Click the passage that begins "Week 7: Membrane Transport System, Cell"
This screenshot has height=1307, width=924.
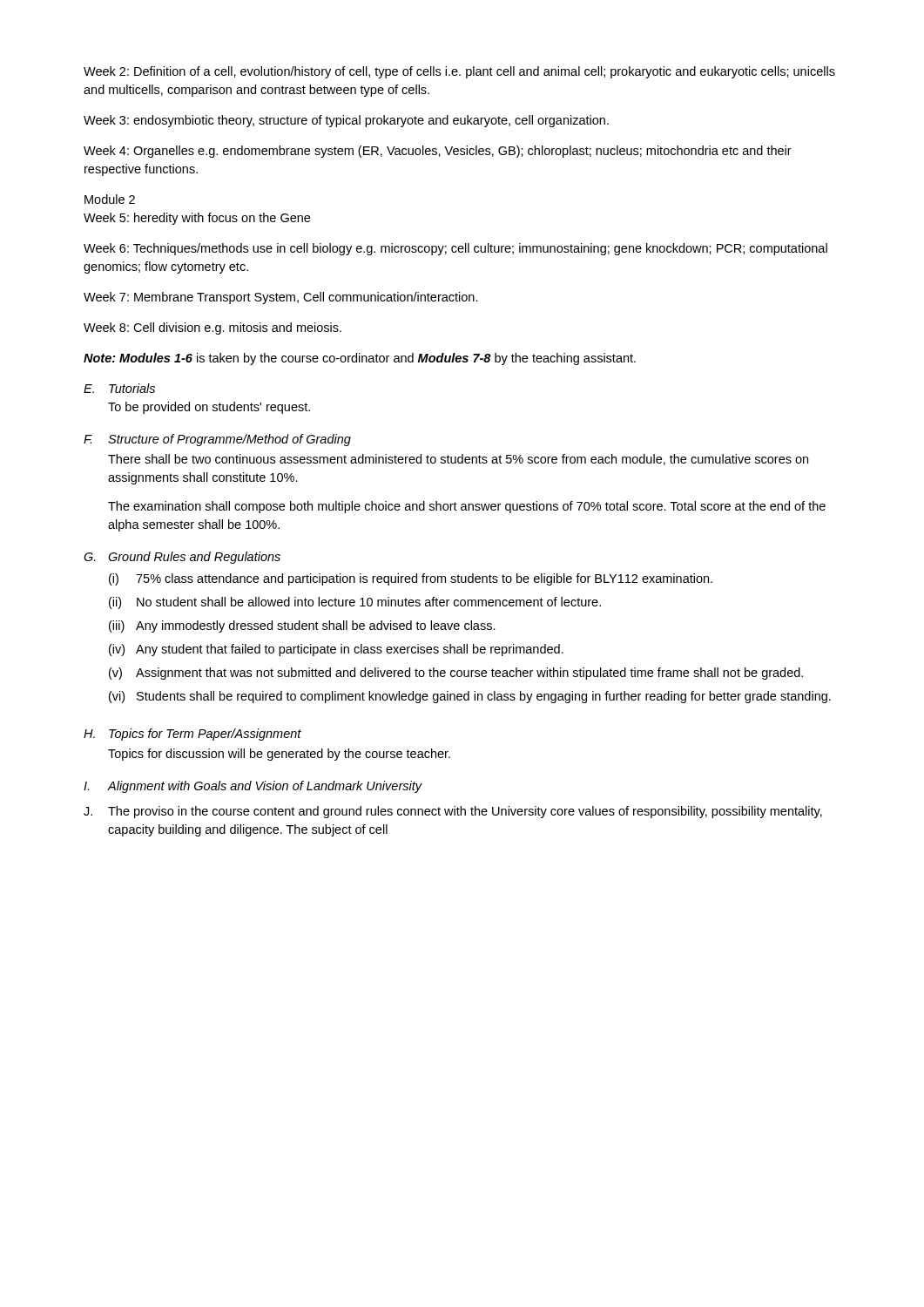click(462, 298)
